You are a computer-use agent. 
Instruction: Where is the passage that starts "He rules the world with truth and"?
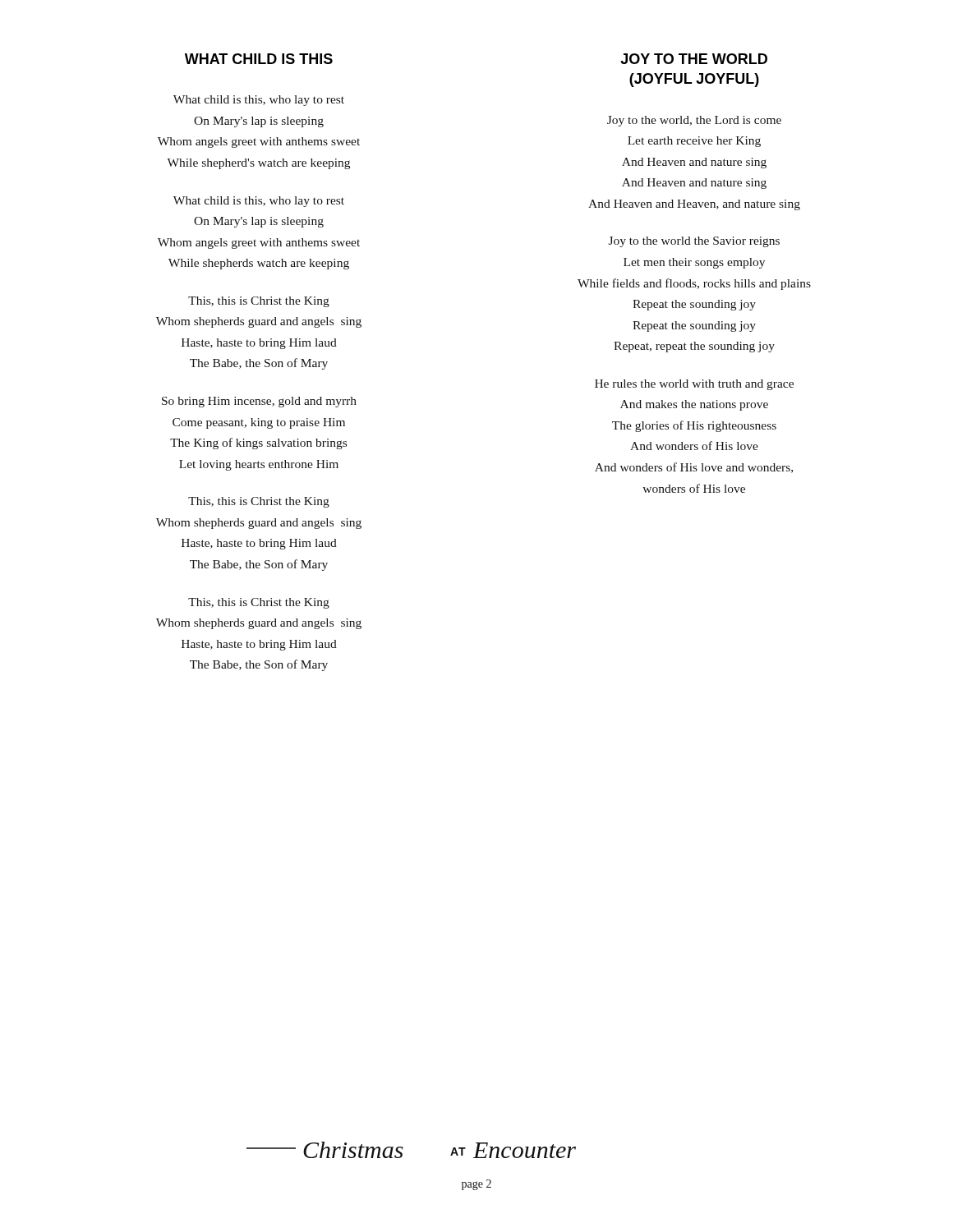pyautogui.click(x=694, y=435)
